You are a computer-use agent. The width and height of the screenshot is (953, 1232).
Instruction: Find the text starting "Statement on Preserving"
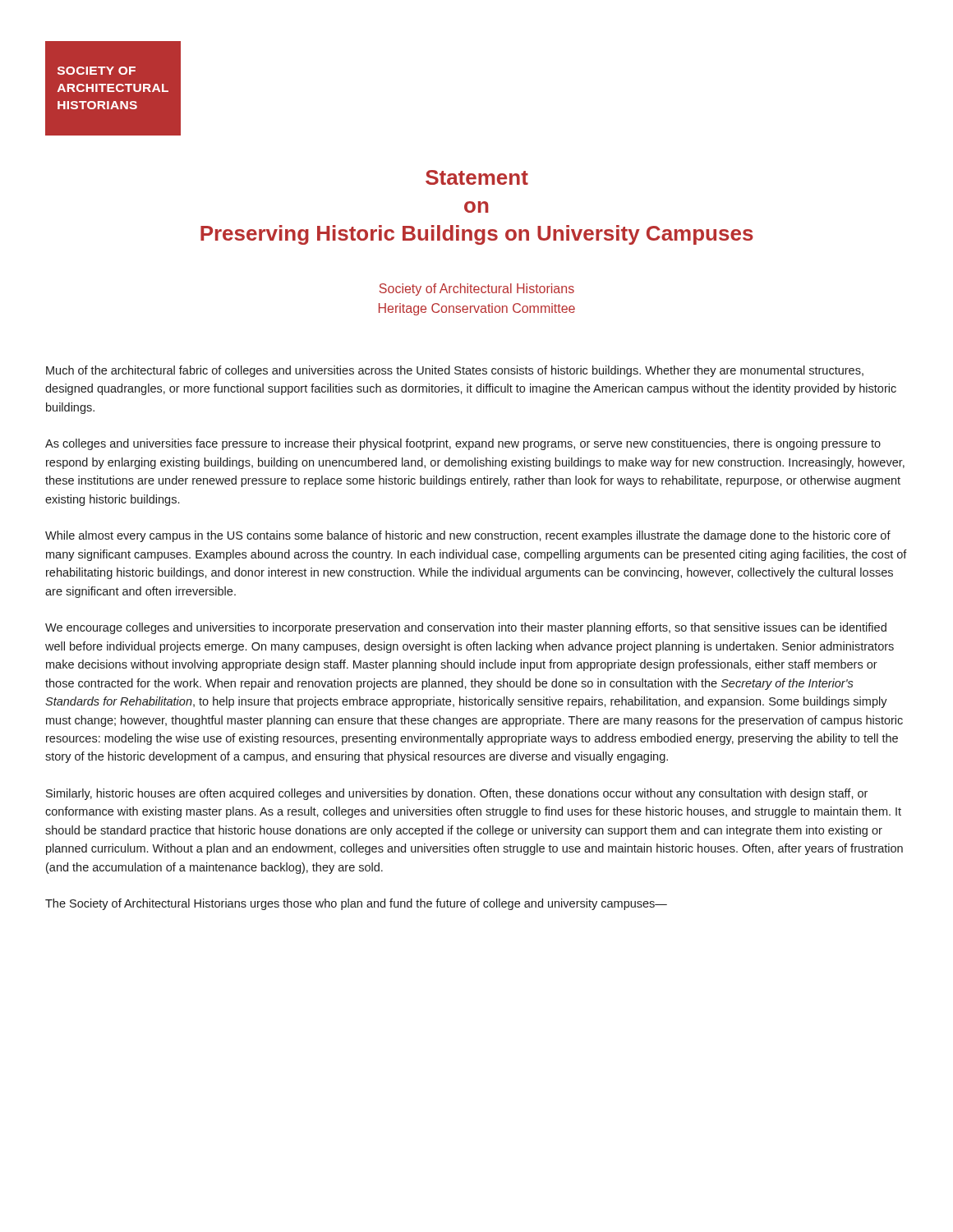[476, 206]
